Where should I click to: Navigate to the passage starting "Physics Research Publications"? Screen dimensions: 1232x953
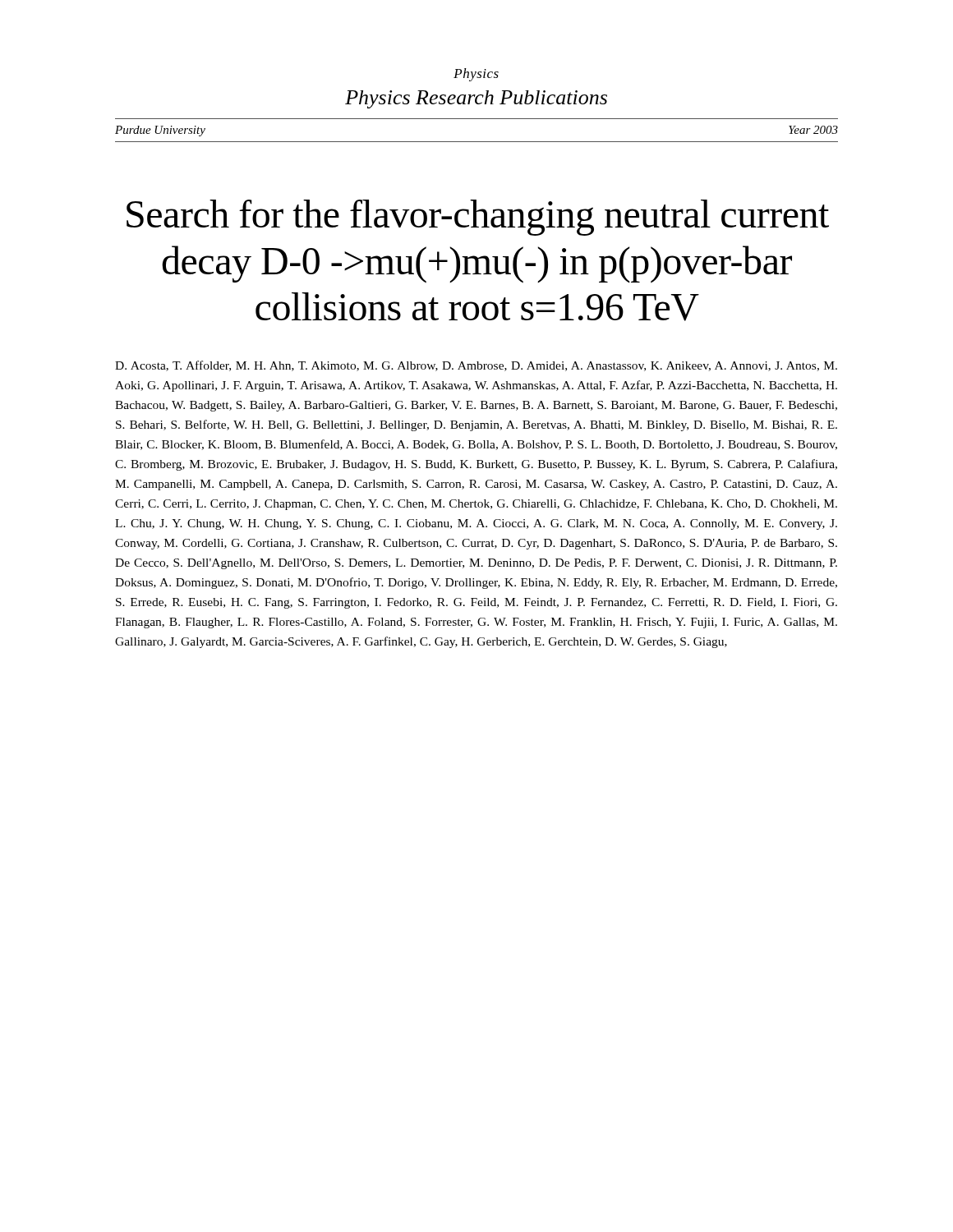point(476,97)
